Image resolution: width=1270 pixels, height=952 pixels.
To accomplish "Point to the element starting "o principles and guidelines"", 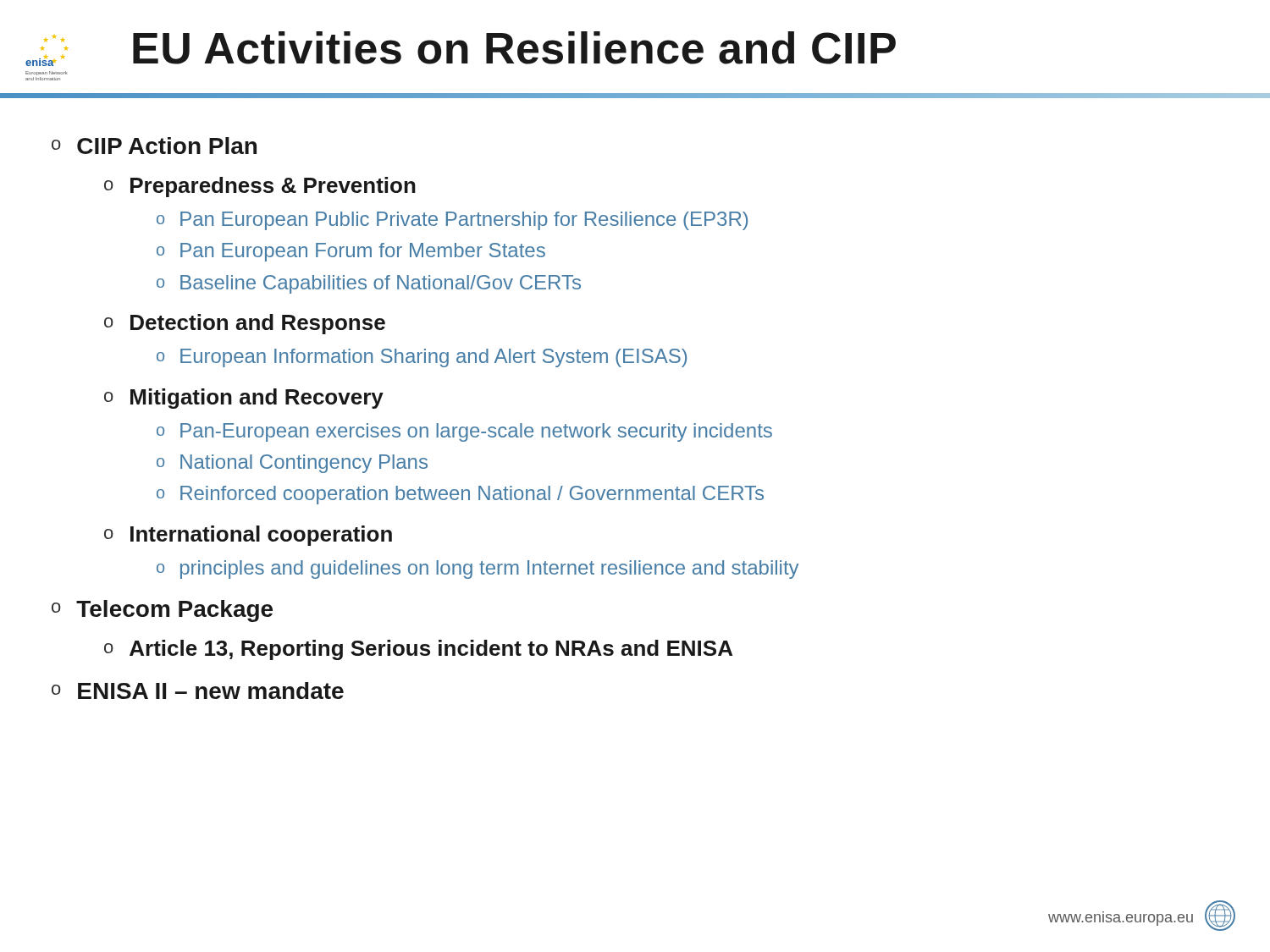I will pyautogui.click(x=477, y=568).
